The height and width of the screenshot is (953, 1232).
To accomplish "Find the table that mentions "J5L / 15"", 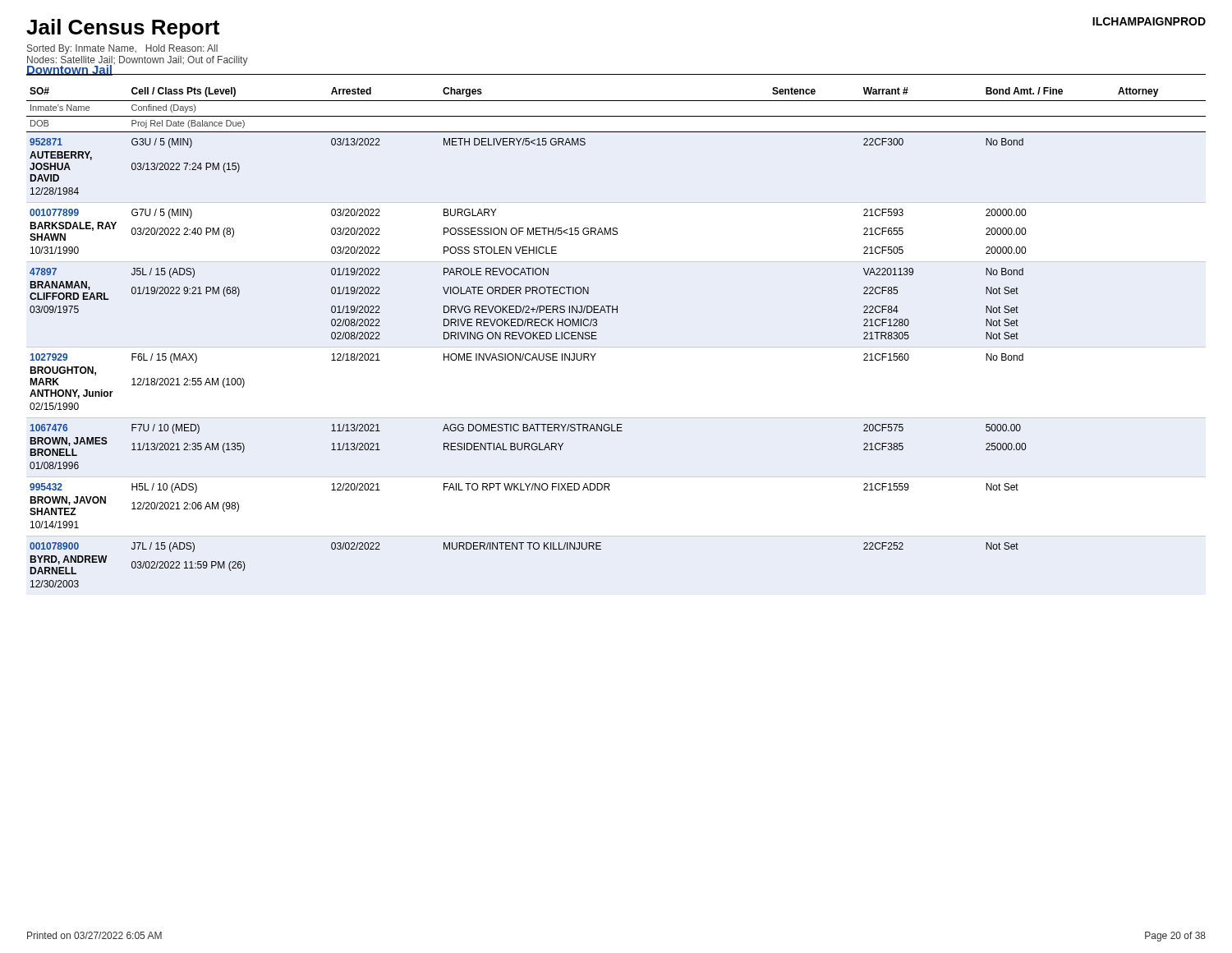I will tap(616, 338).
